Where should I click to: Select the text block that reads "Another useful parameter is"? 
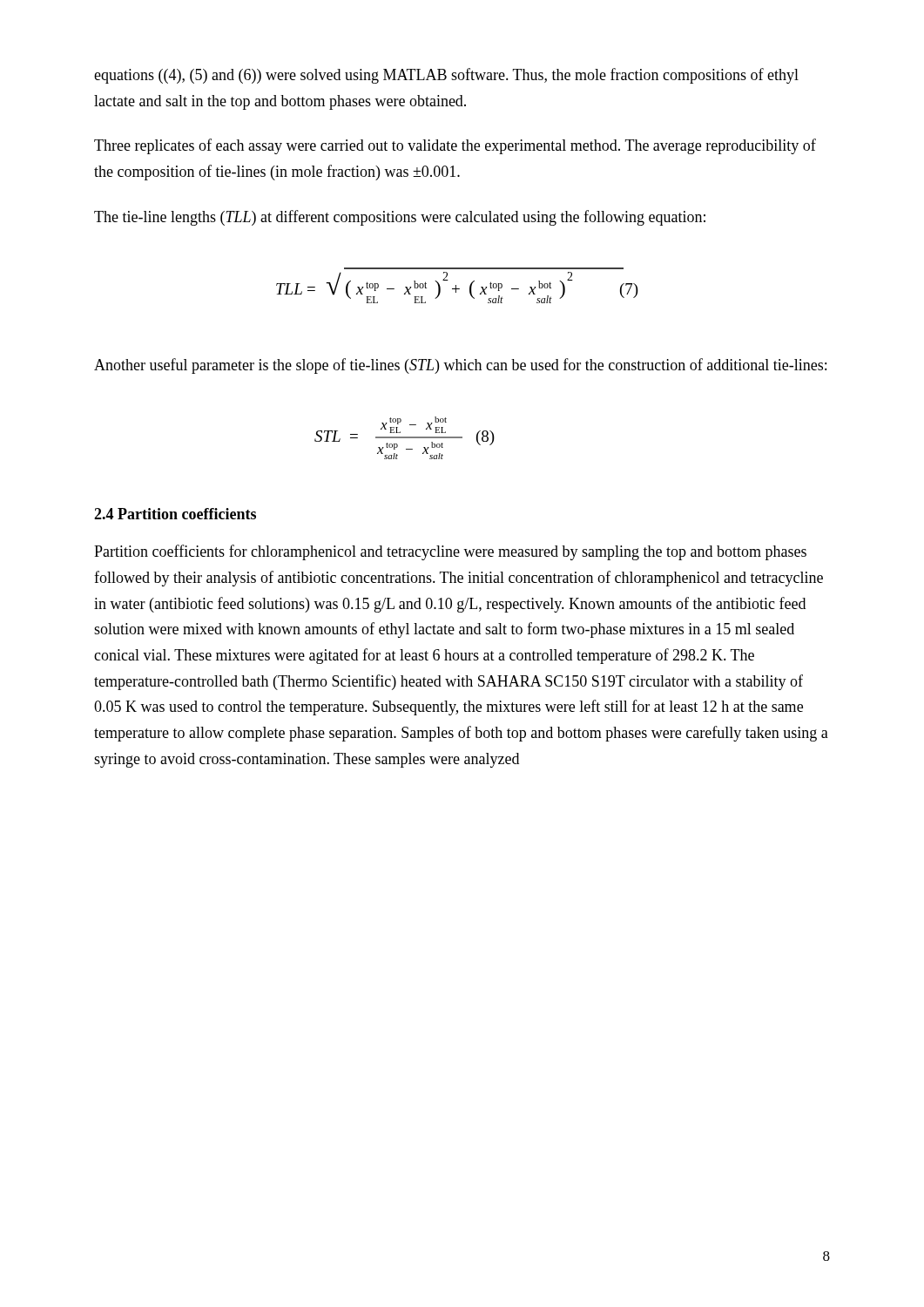[461, 366]
